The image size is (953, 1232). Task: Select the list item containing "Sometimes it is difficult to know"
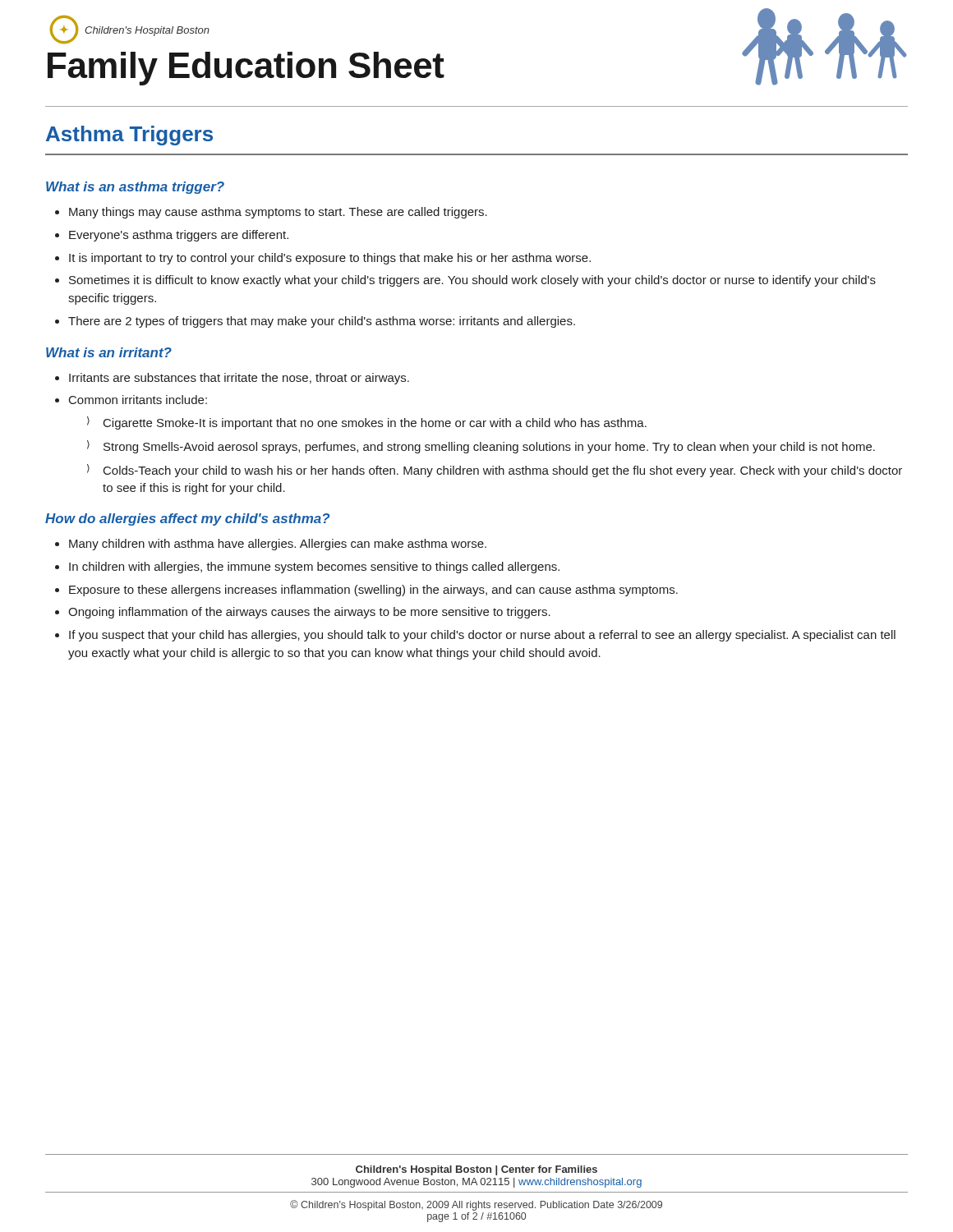476,289
